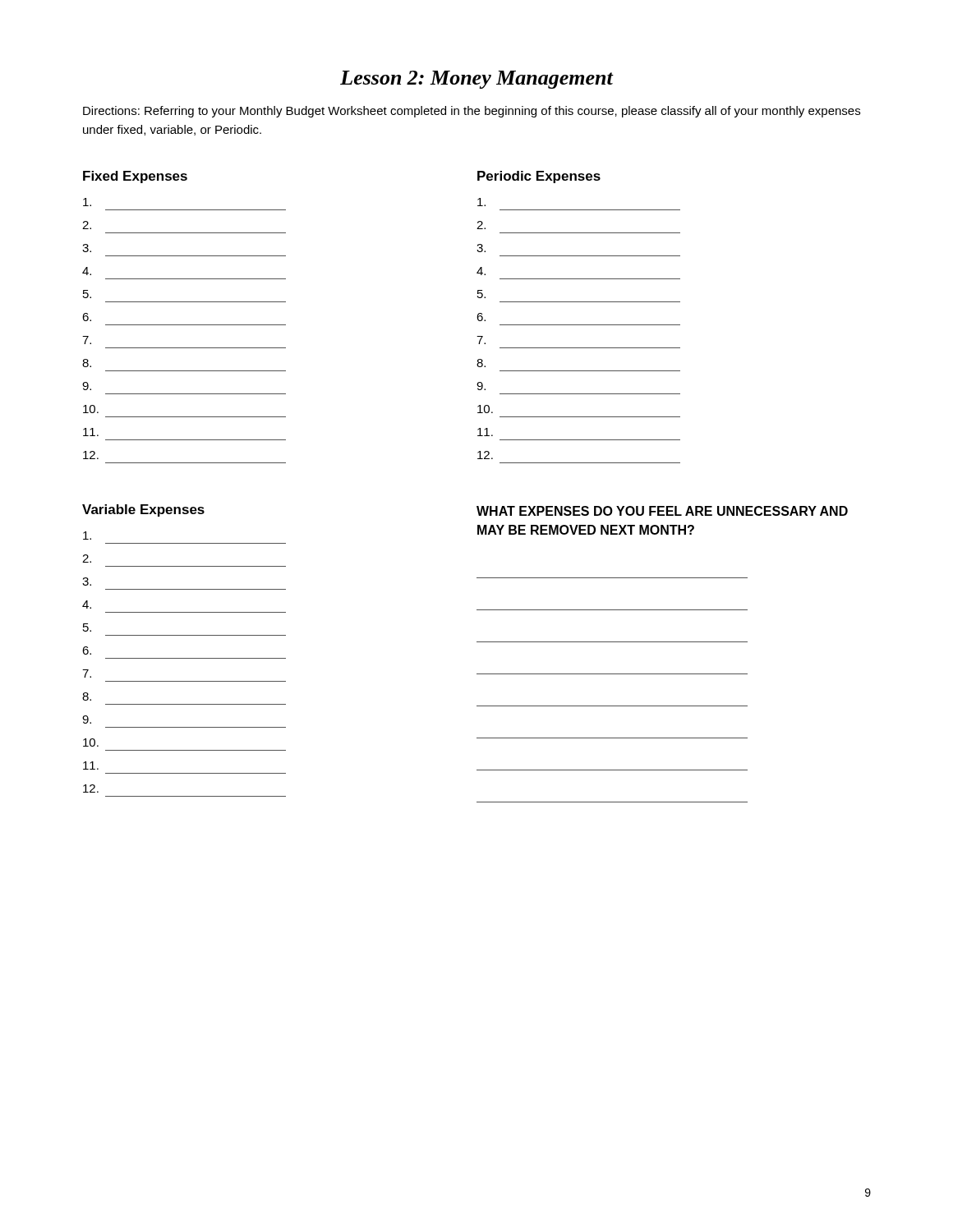Navigate to the element starting "Variable Expenses"
953x1232 pixels.
coord(143,510)
